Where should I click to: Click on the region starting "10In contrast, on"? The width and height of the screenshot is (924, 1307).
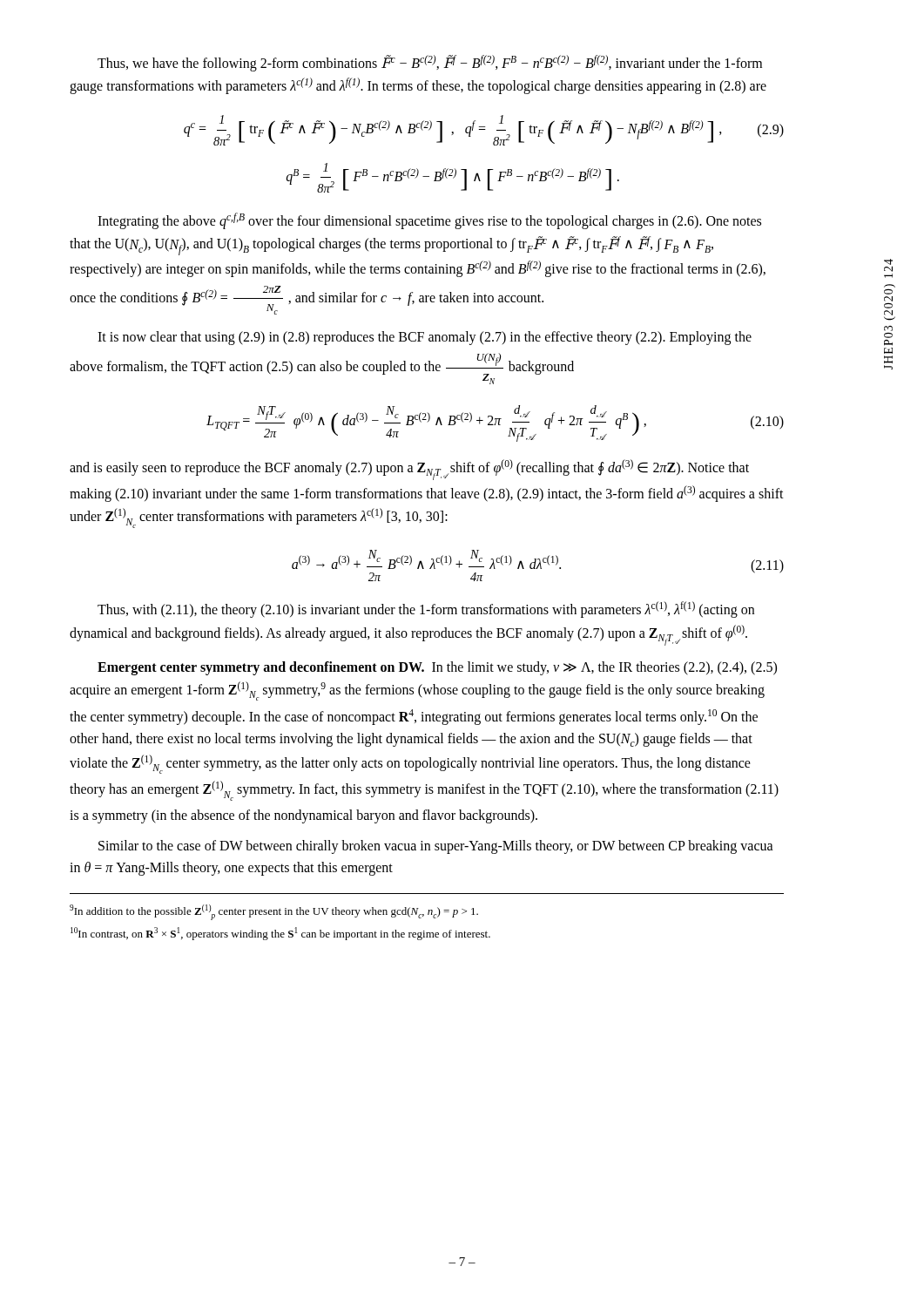click(x=427, y=934)
